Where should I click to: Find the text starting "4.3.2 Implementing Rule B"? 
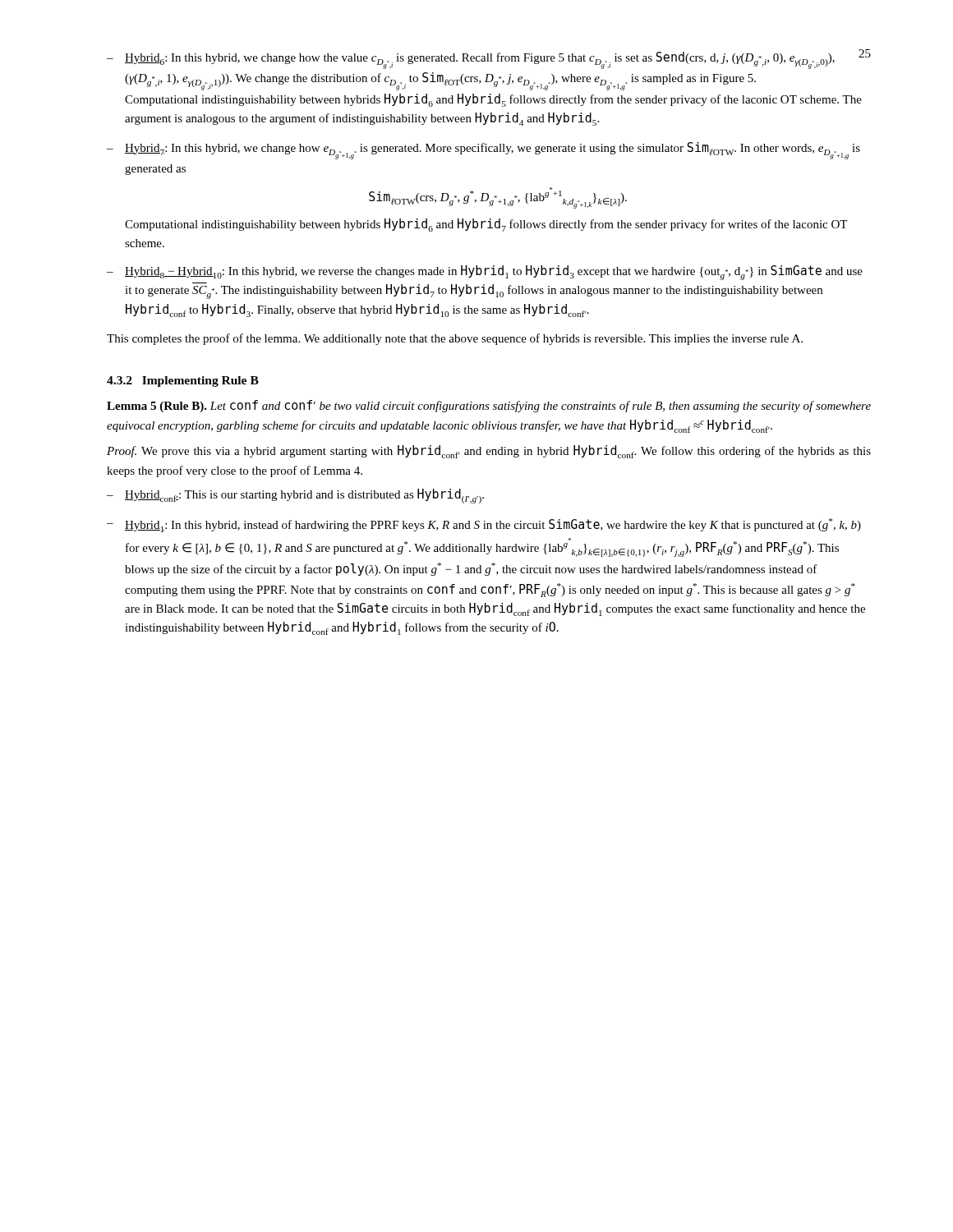pyautogui.click(x=183, y=382)
